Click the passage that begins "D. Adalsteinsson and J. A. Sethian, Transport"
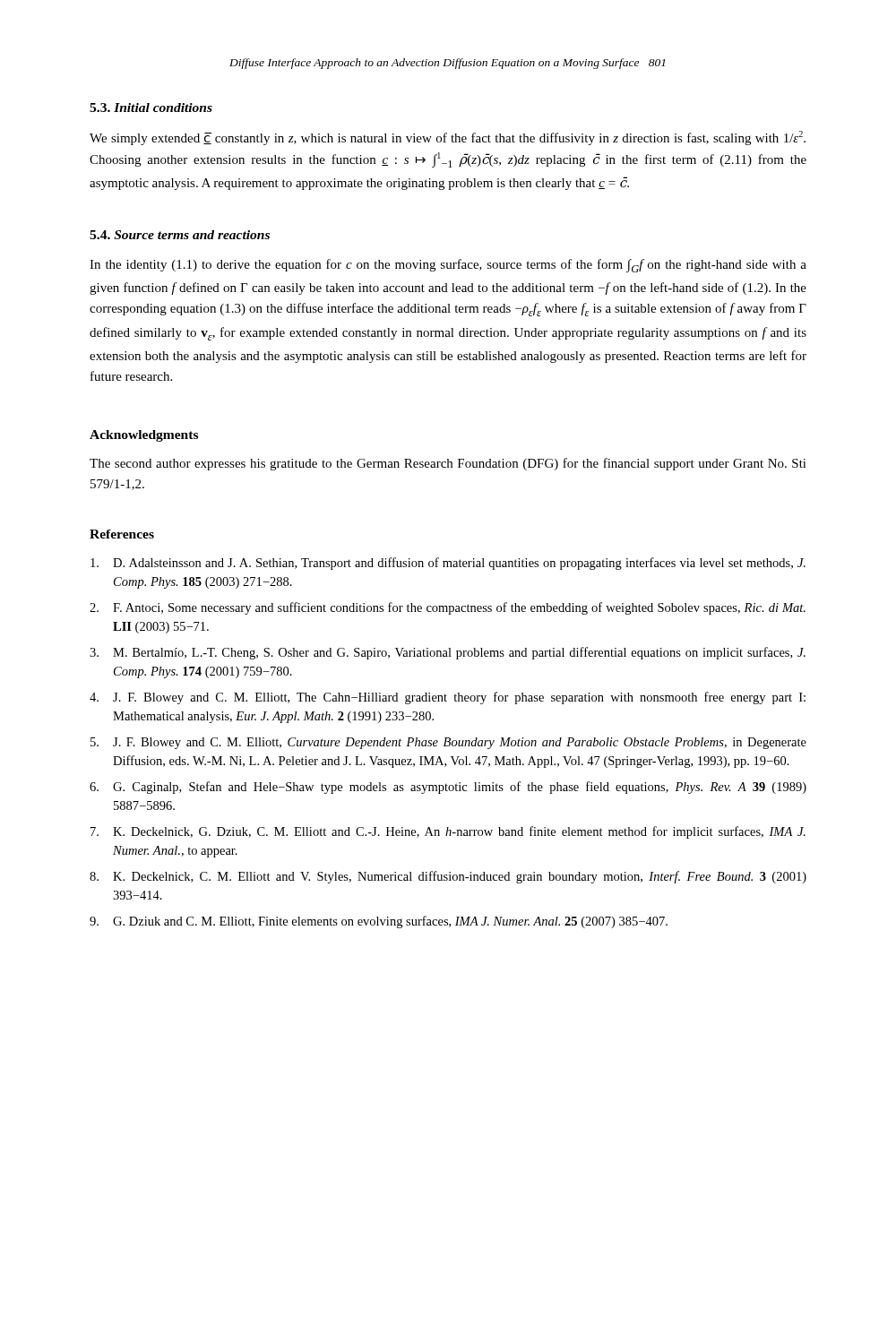 click(x=448, y=572)
